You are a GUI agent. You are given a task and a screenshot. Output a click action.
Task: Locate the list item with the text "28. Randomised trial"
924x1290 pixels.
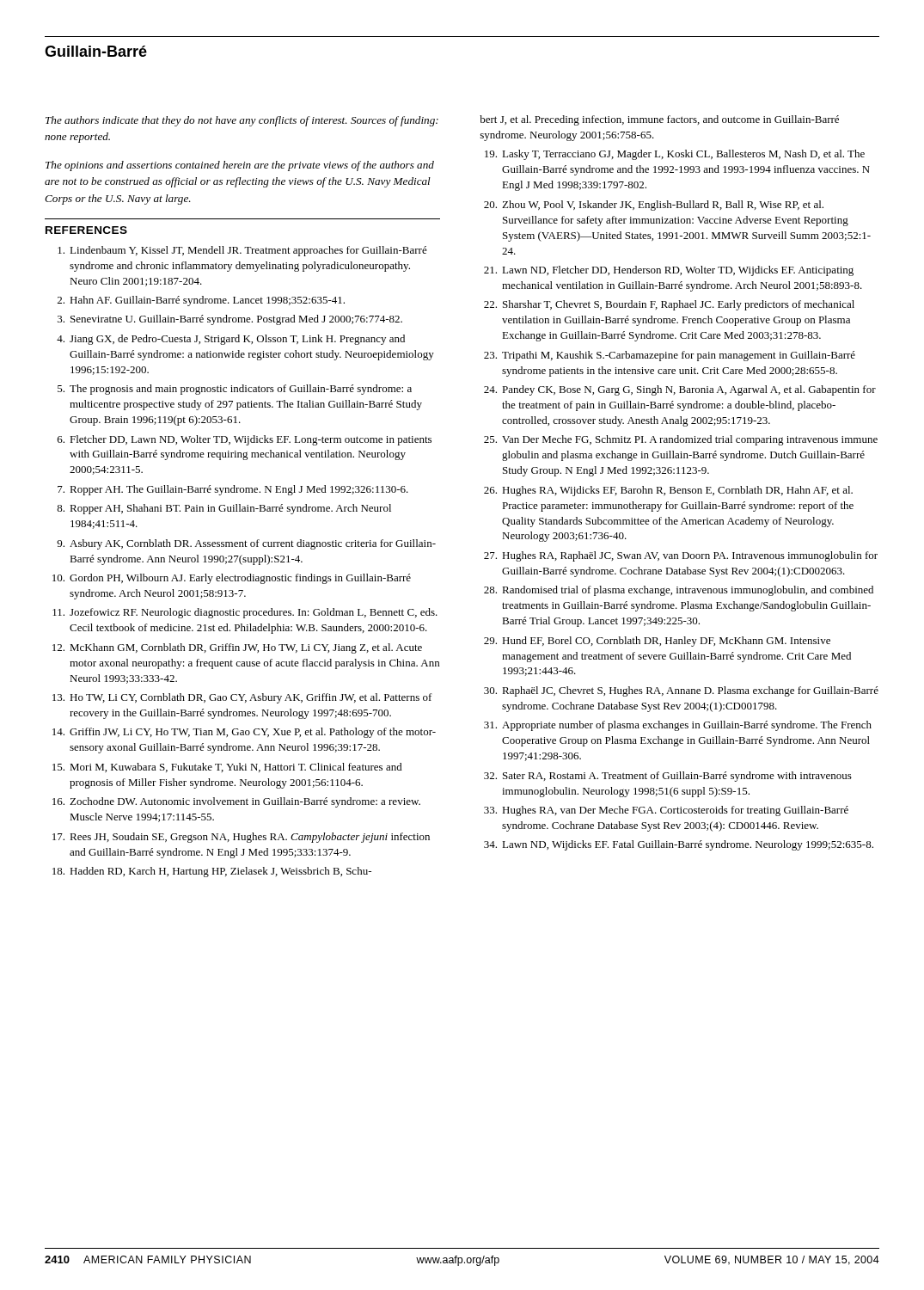pyautogui.click(x=678, y=606)
